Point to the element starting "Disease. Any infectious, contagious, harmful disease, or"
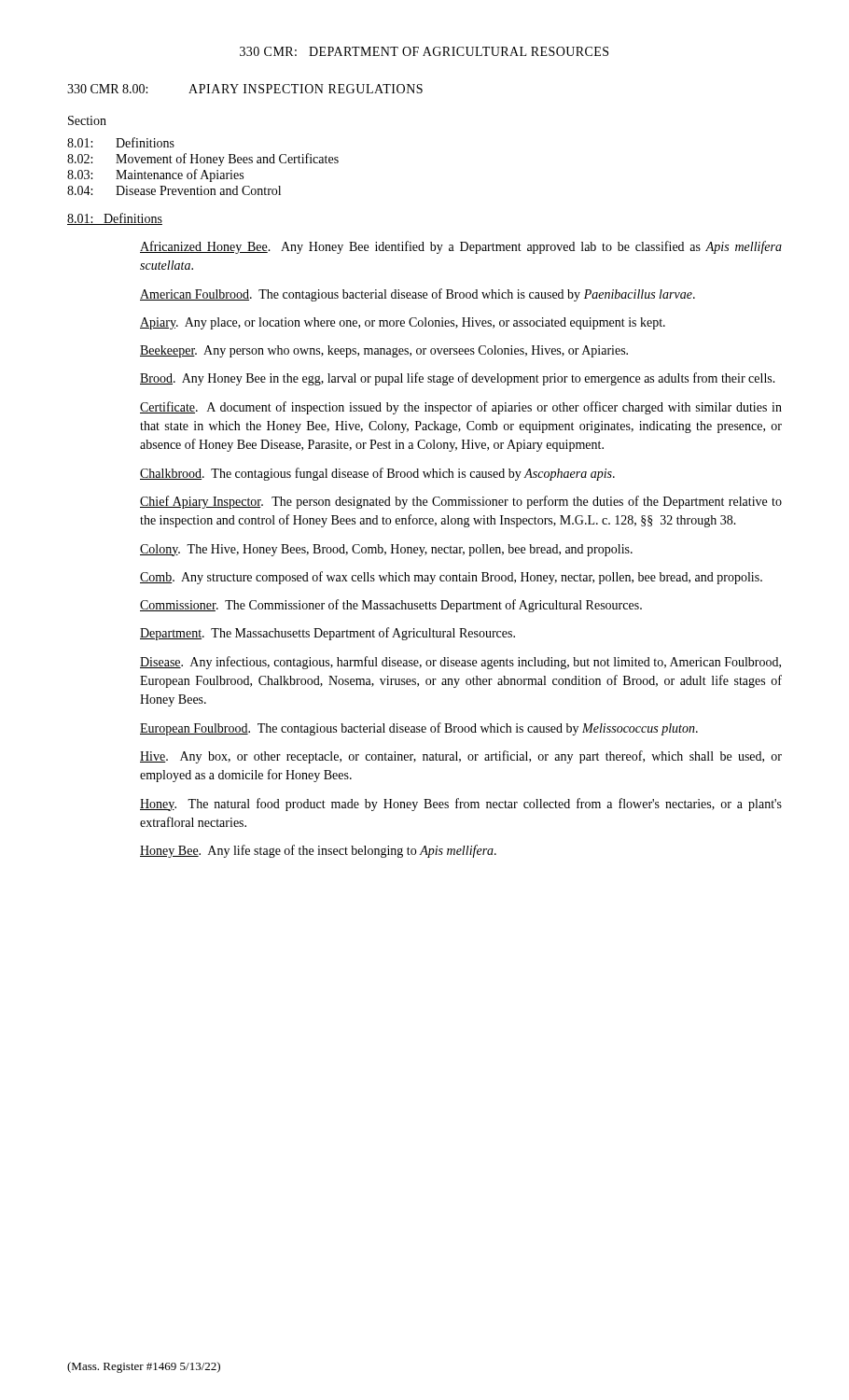Viewport: 849px width, 1400px height. (461, 681)
